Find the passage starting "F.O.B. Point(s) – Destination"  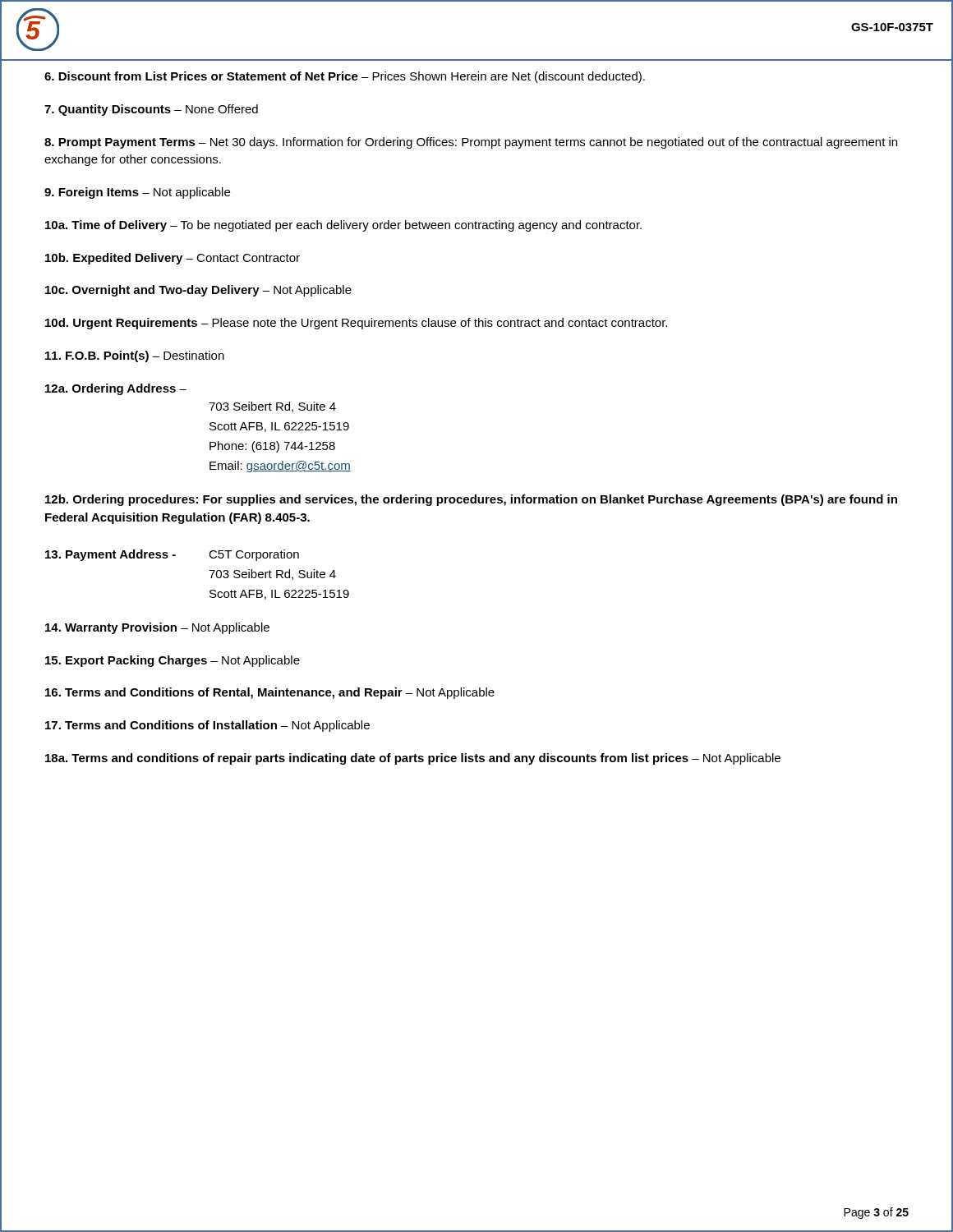coord(134,355)
